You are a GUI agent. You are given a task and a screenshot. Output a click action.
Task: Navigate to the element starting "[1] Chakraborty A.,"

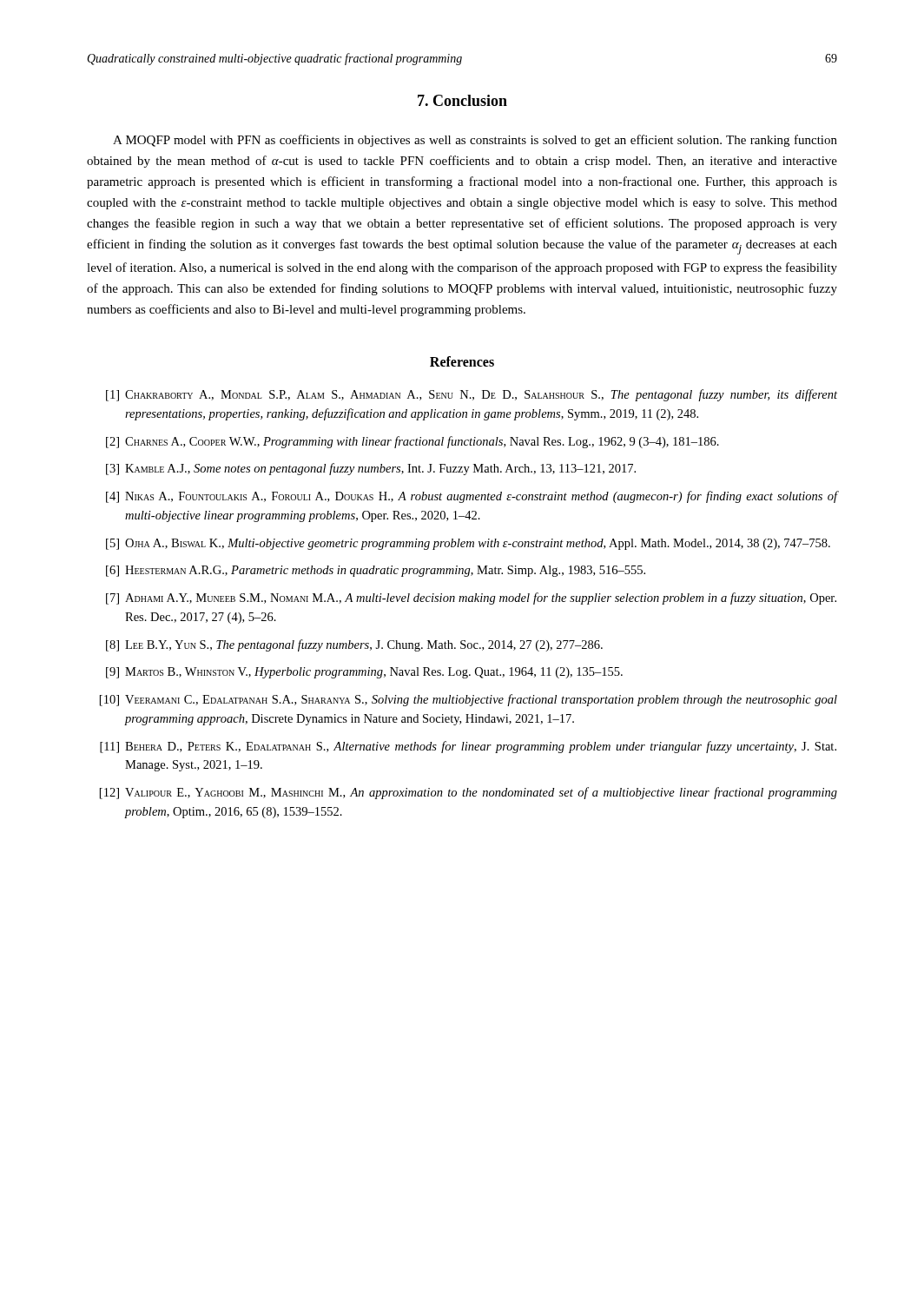pyautogui.click(x=462, y=405)
